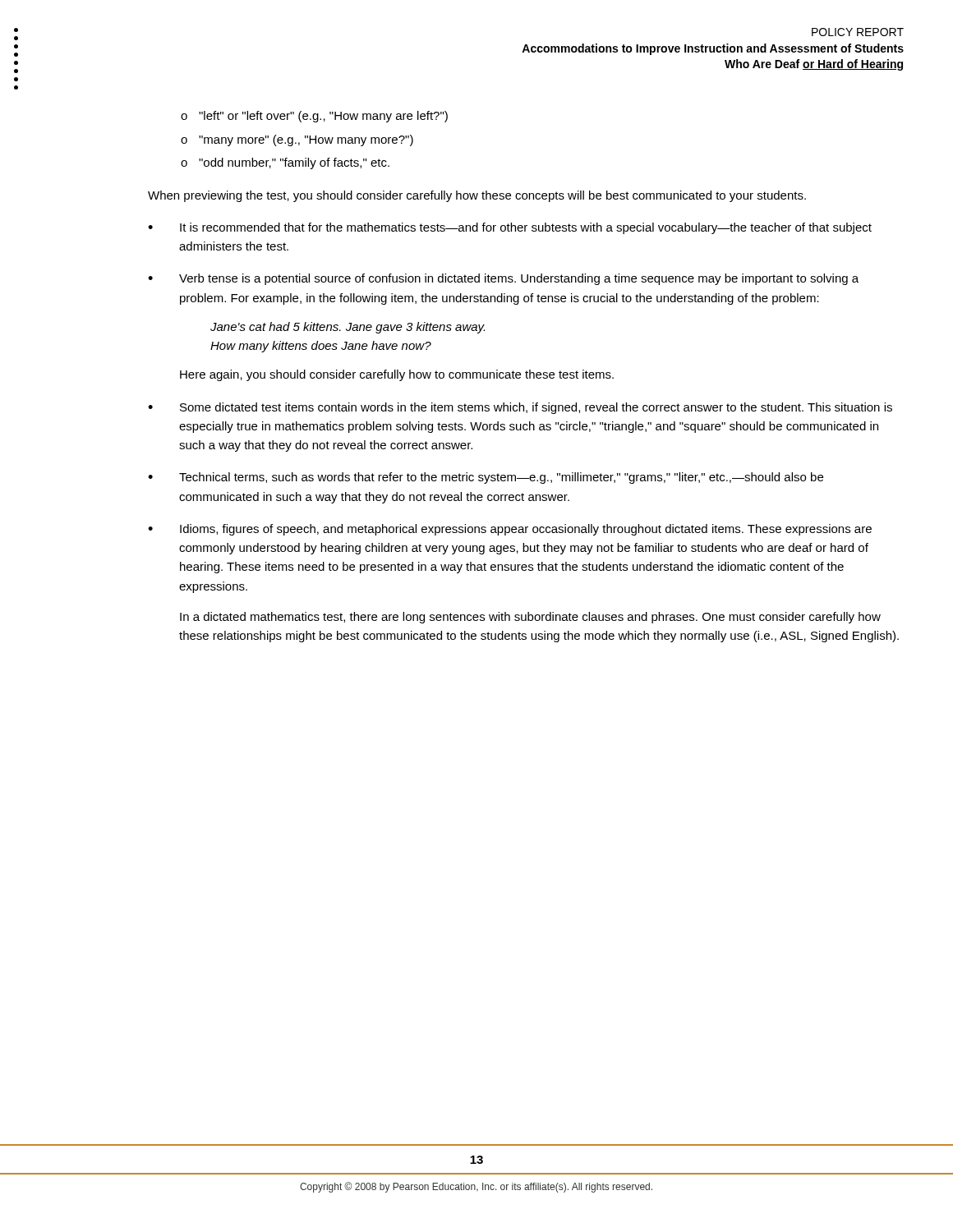Navigate to the passage starting "Here again, you"
Screen dimensions: 1232x953
pos(397,374)
